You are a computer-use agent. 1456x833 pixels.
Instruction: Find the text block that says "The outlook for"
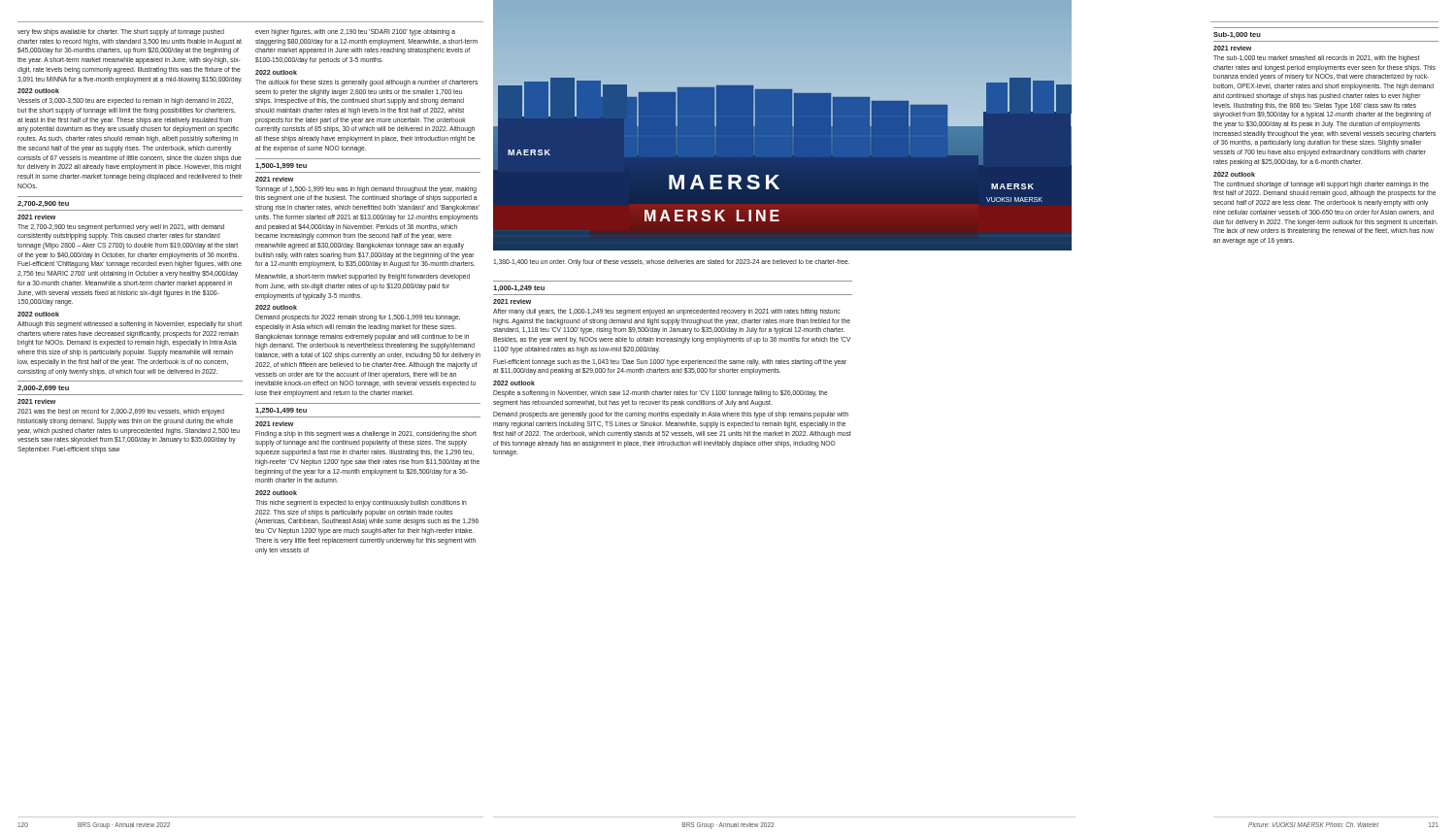[367, 115]
